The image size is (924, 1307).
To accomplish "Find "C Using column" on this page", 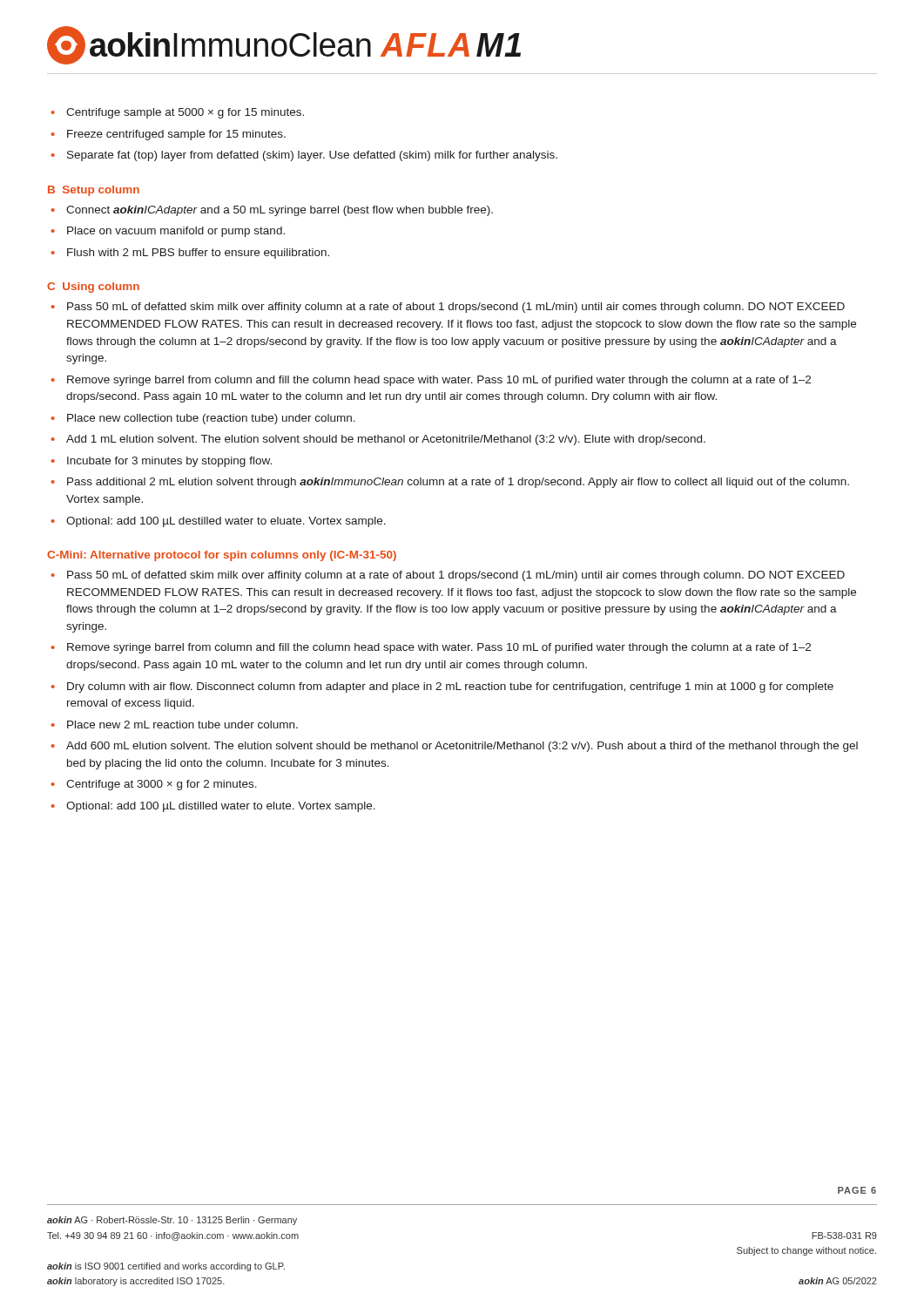I will pyautogui.click(x=93, y=286).
